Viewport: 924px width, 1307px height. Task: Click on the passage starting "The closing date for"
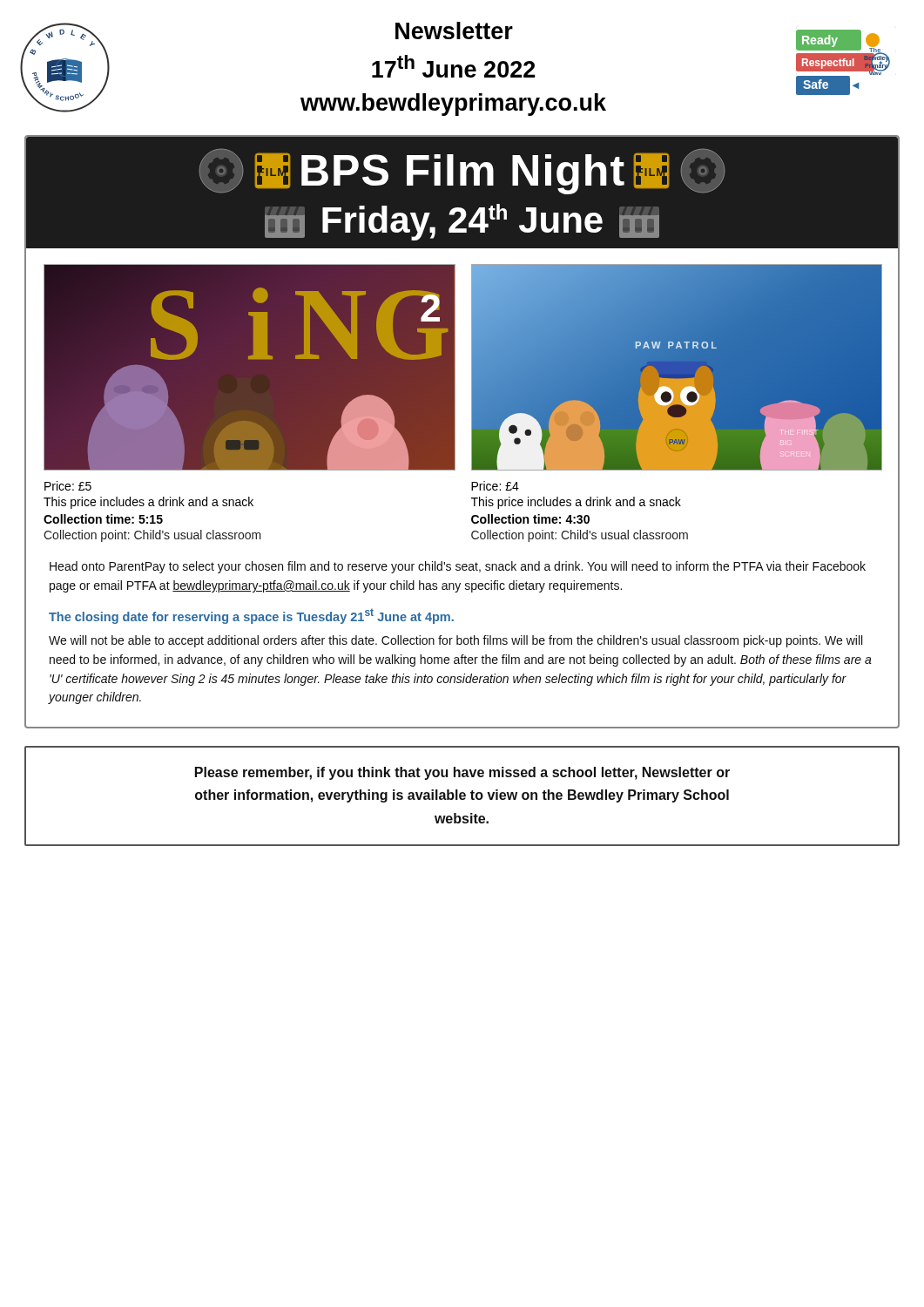252,615
